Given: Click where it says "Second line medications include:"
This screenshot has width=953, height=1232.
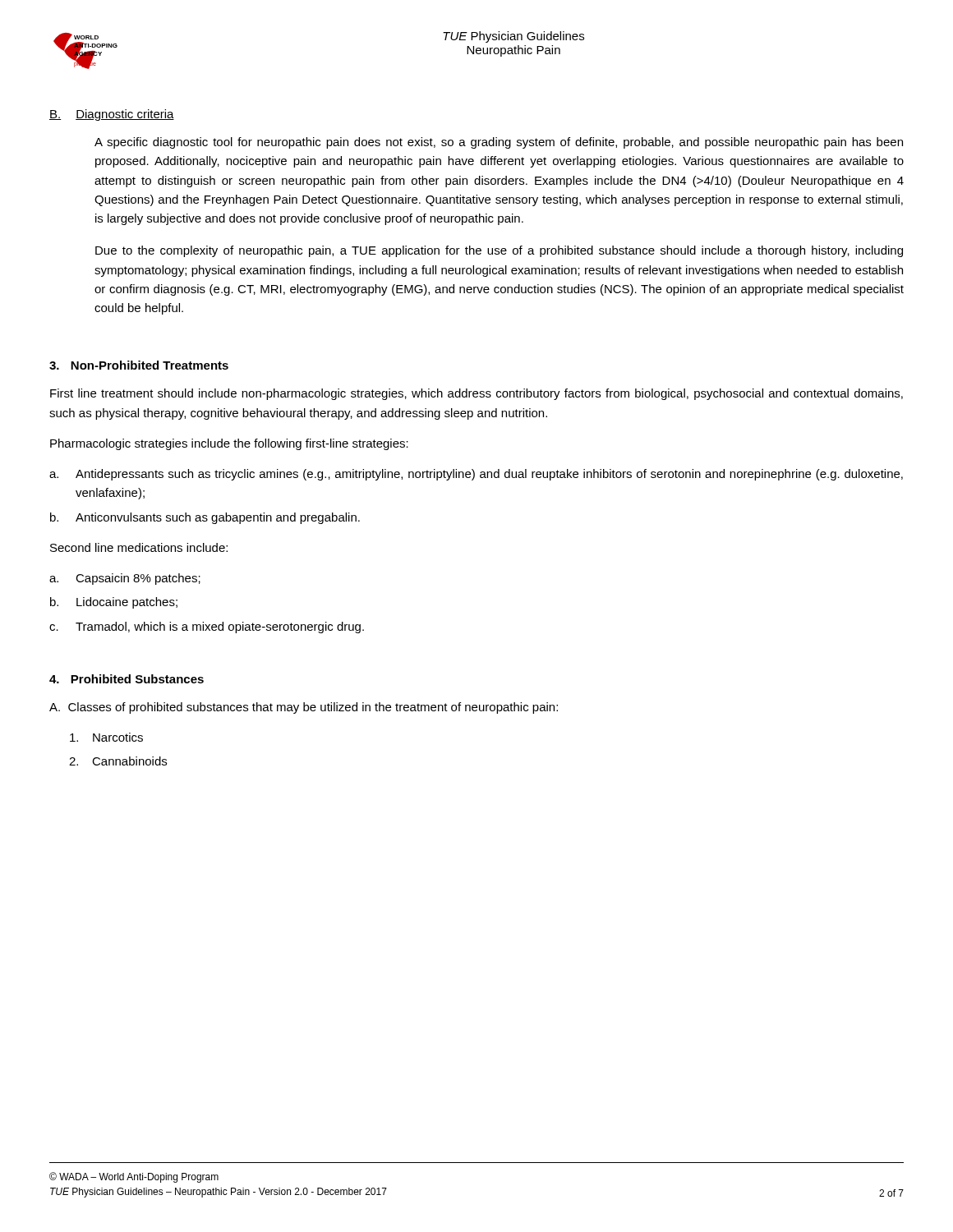Looking at the screenshot, I should pyautogui.click(x=139, y=547).
